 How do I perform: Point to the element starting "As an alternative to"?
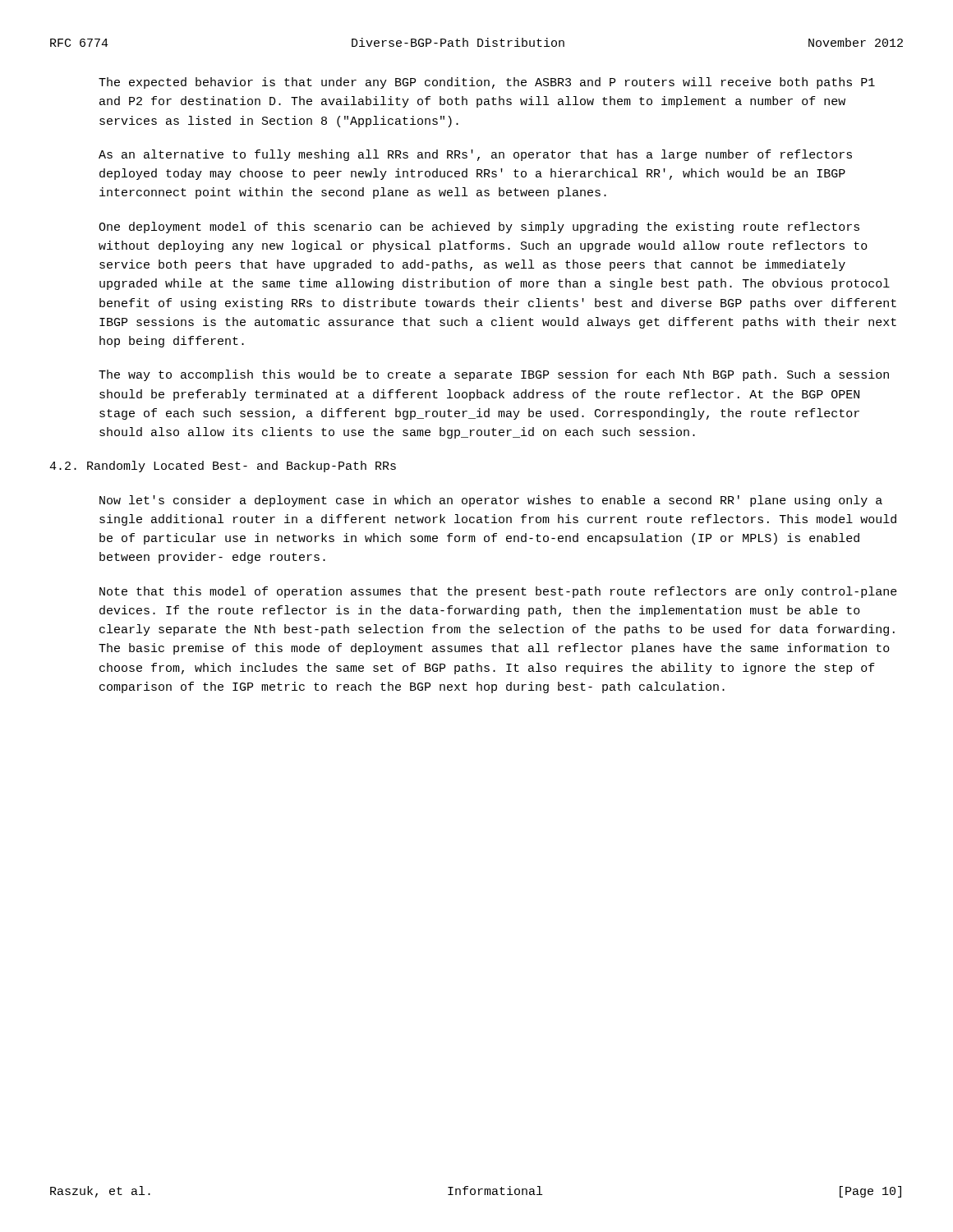[476, 175]
